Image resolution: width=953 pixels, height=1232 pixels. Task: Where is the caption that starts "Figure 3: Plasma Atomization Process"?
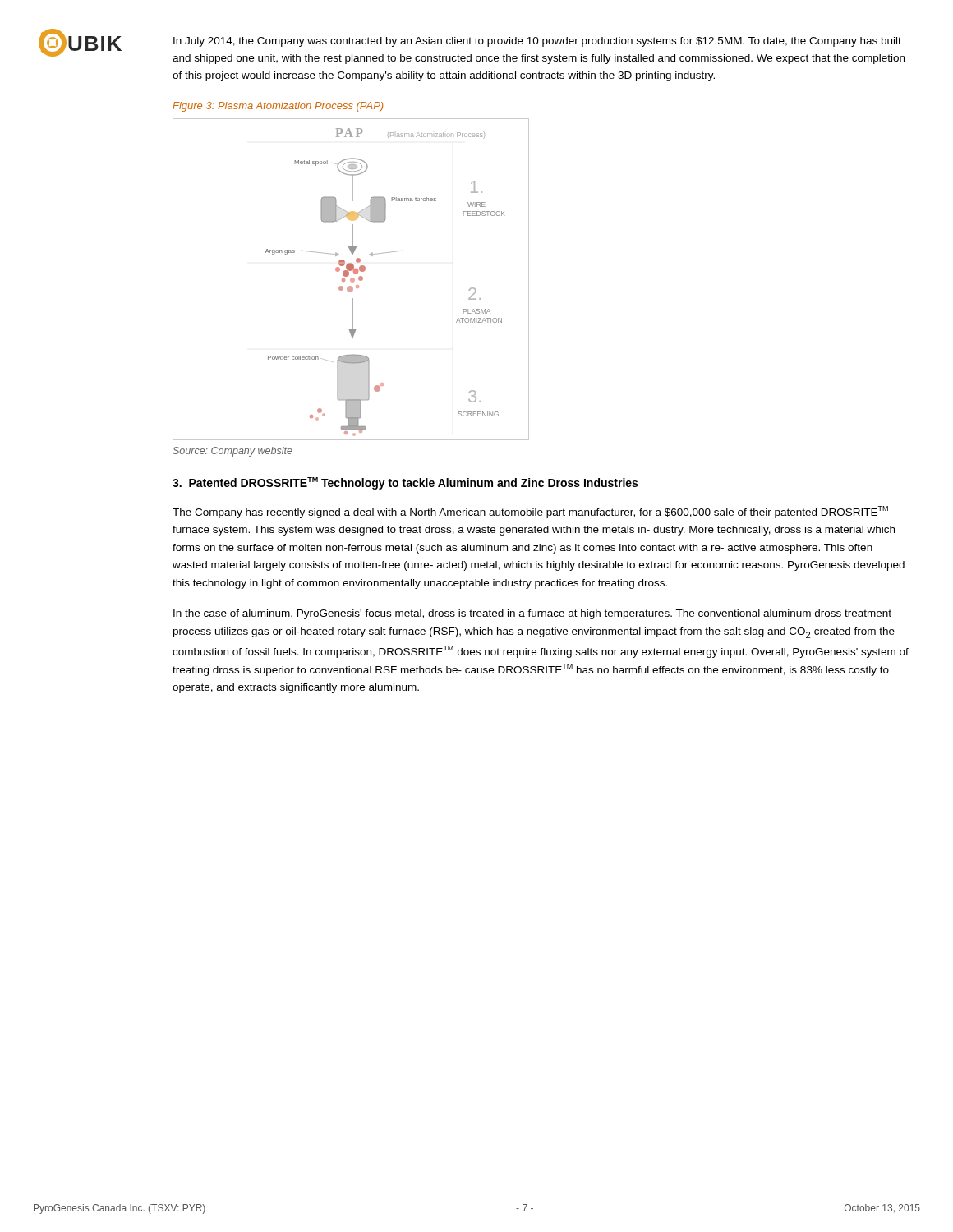[x=278, y=105]
